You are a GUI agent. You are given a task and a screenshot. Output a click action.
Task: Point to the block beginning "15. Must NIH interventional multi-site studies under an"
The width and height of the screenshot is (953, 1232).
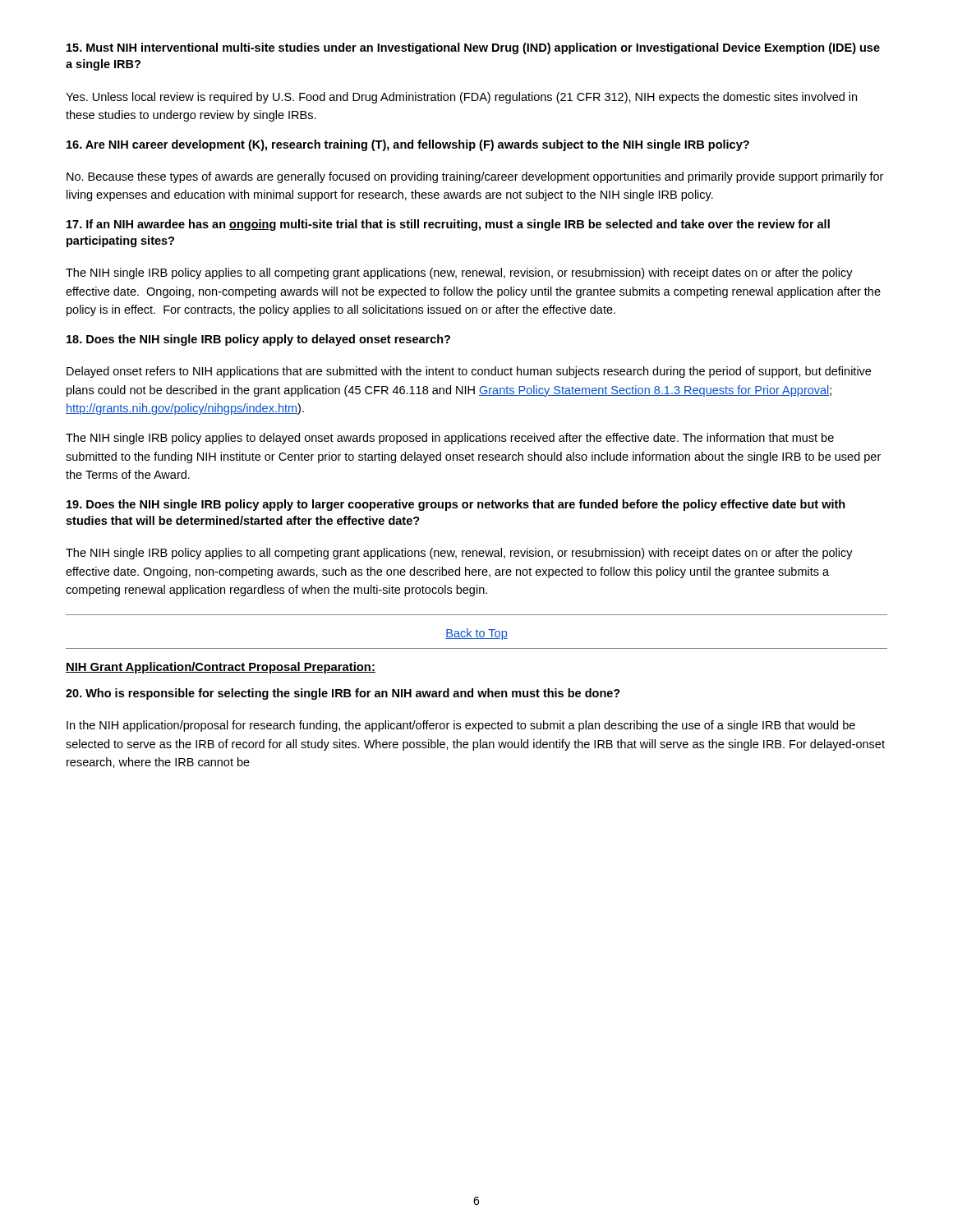point(476,56)
